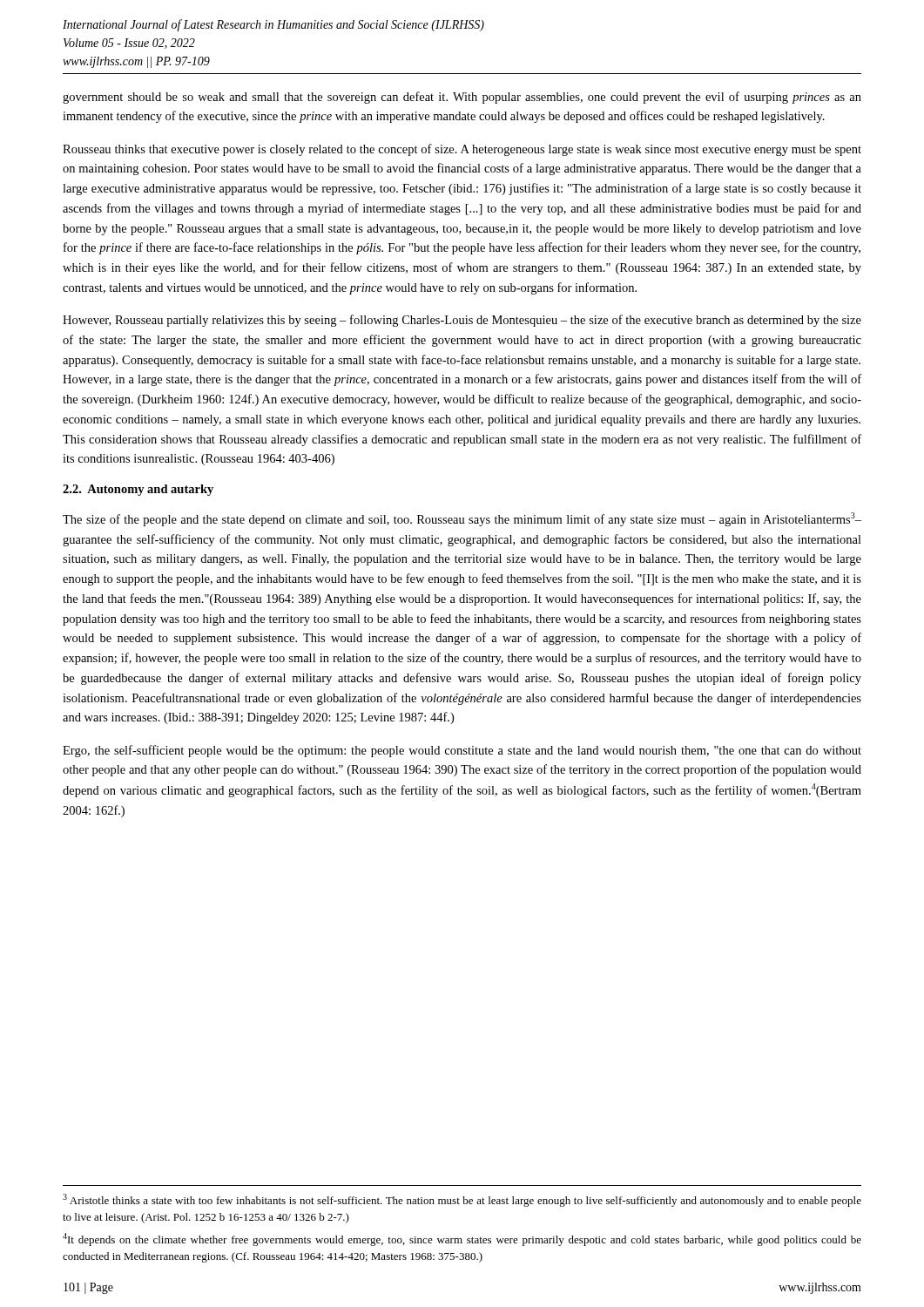The image size is (924, 1307).
Task: Locate the region starting "3 Aristotle thinks a state with too few"
Action: [462, 1208]
